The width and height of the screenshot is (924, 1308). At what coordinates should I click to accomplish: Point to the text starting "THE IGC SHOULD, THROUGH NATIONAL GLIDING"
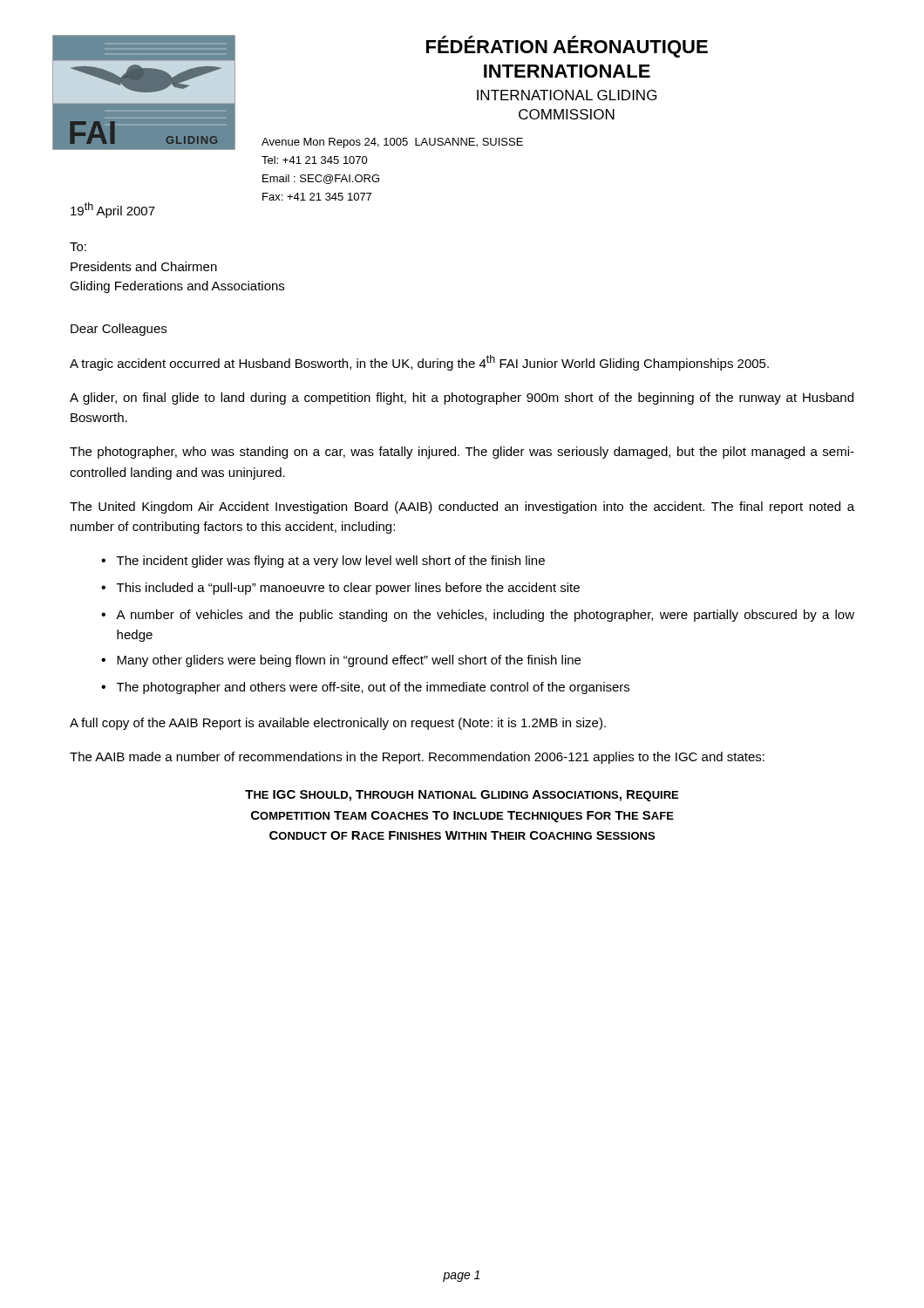point(462,815)
